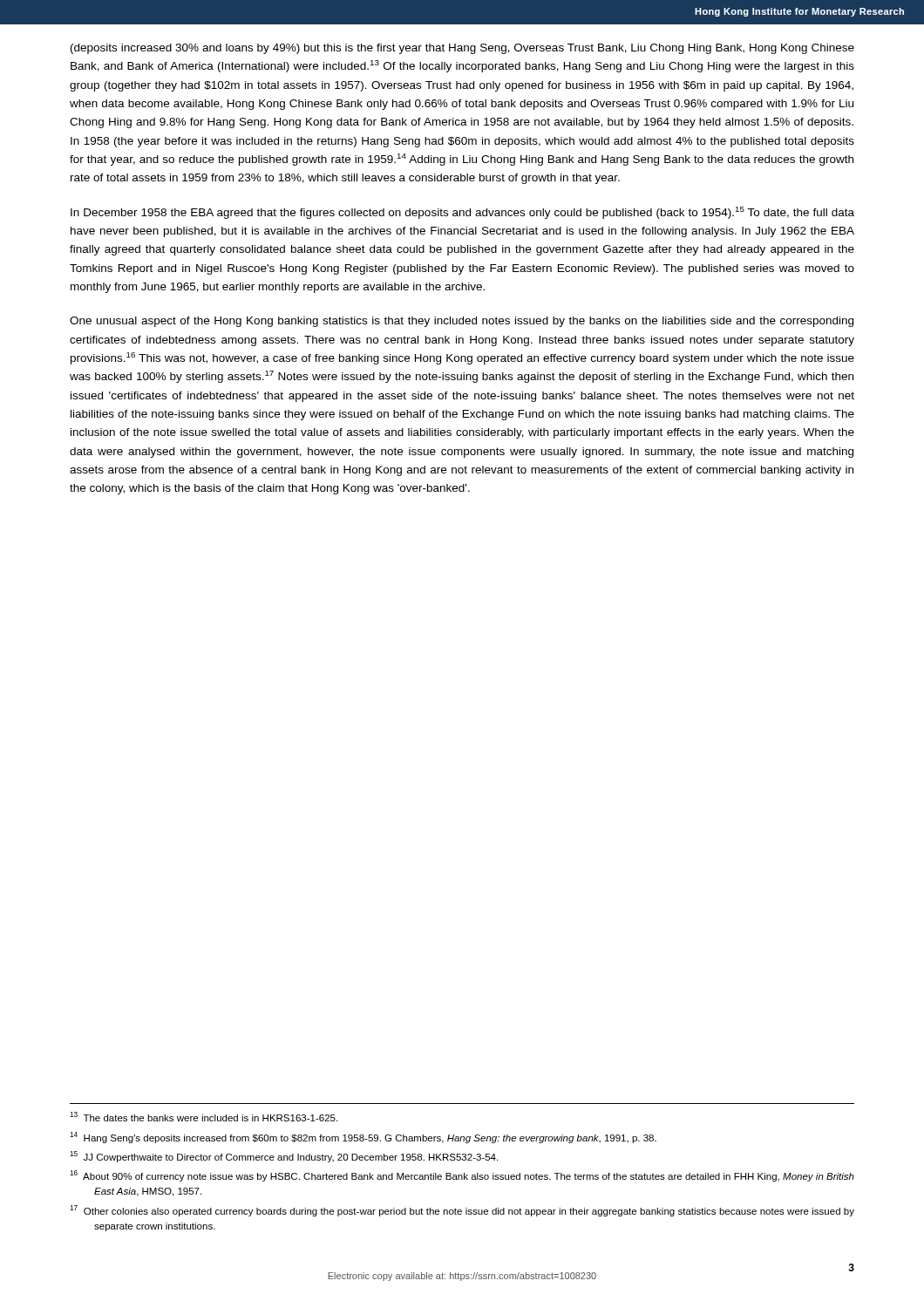Find the footnote with the text "14 Hang Seng's deposits increased"
924x1308 pixels.
click(363, 1137)
